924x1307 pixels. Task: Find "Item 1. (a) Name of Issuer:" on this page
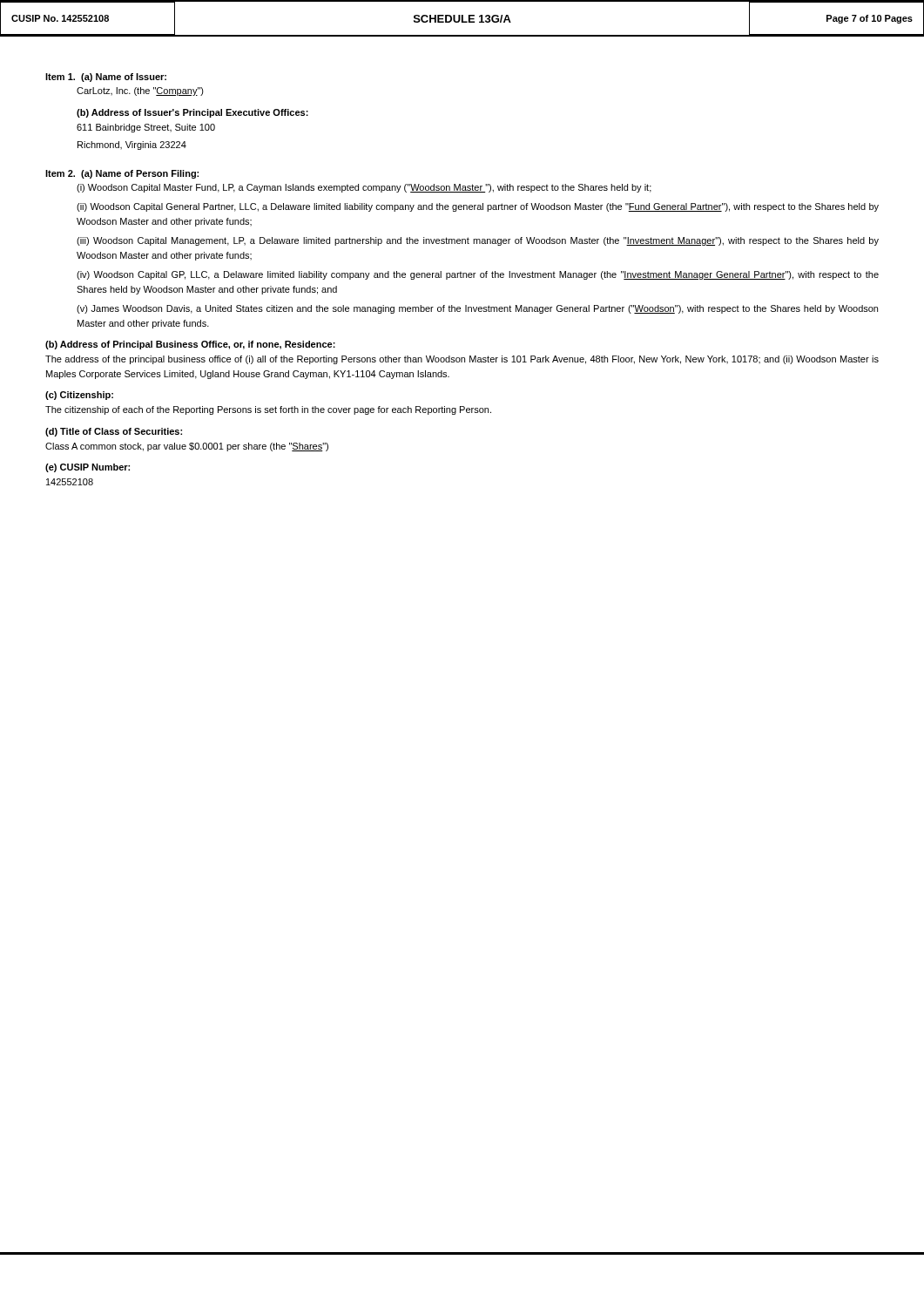(x=106, y=77)
